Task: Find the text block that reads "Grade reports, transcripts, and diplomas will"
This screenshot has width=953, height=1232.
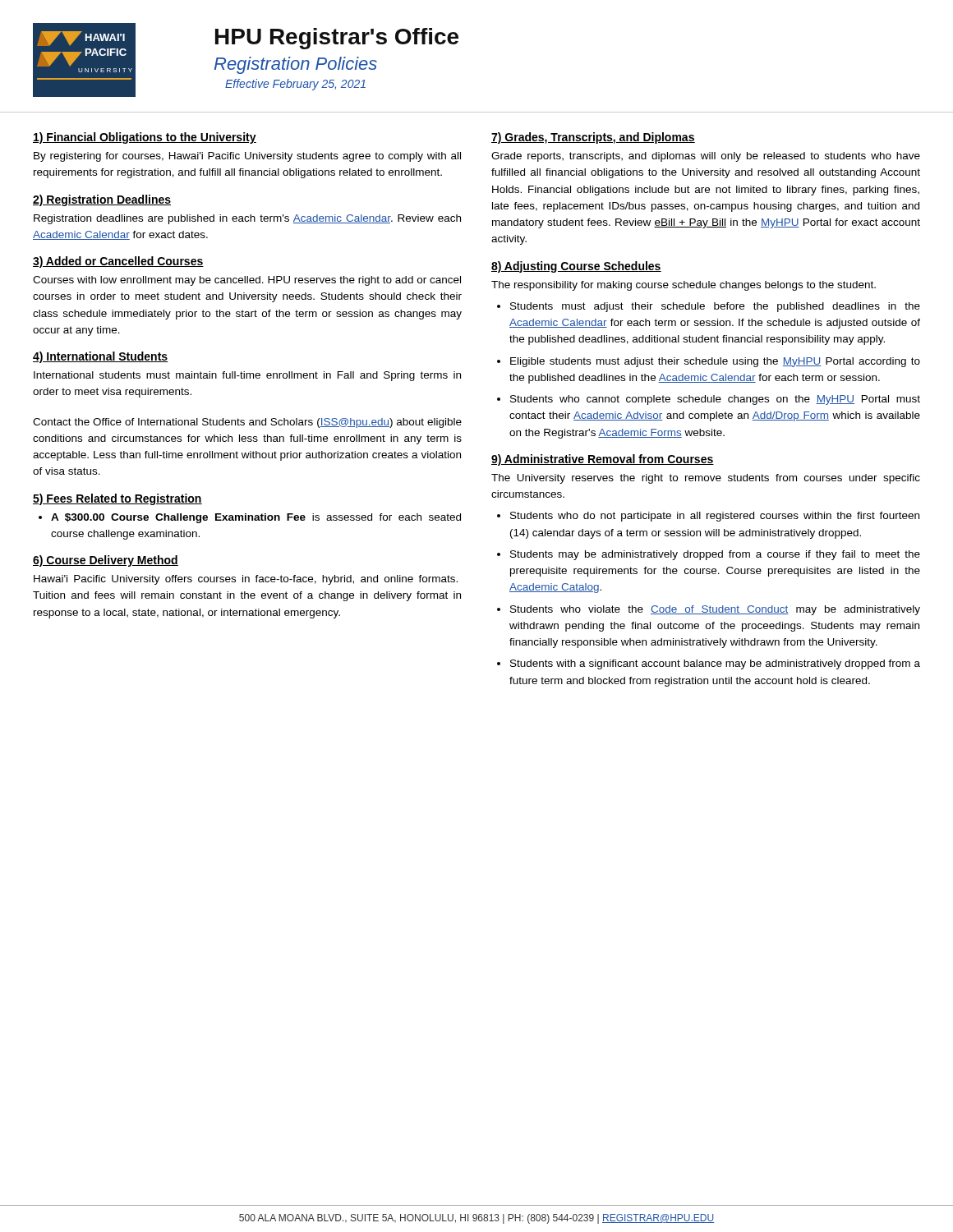Action: (x=706, y=197)
